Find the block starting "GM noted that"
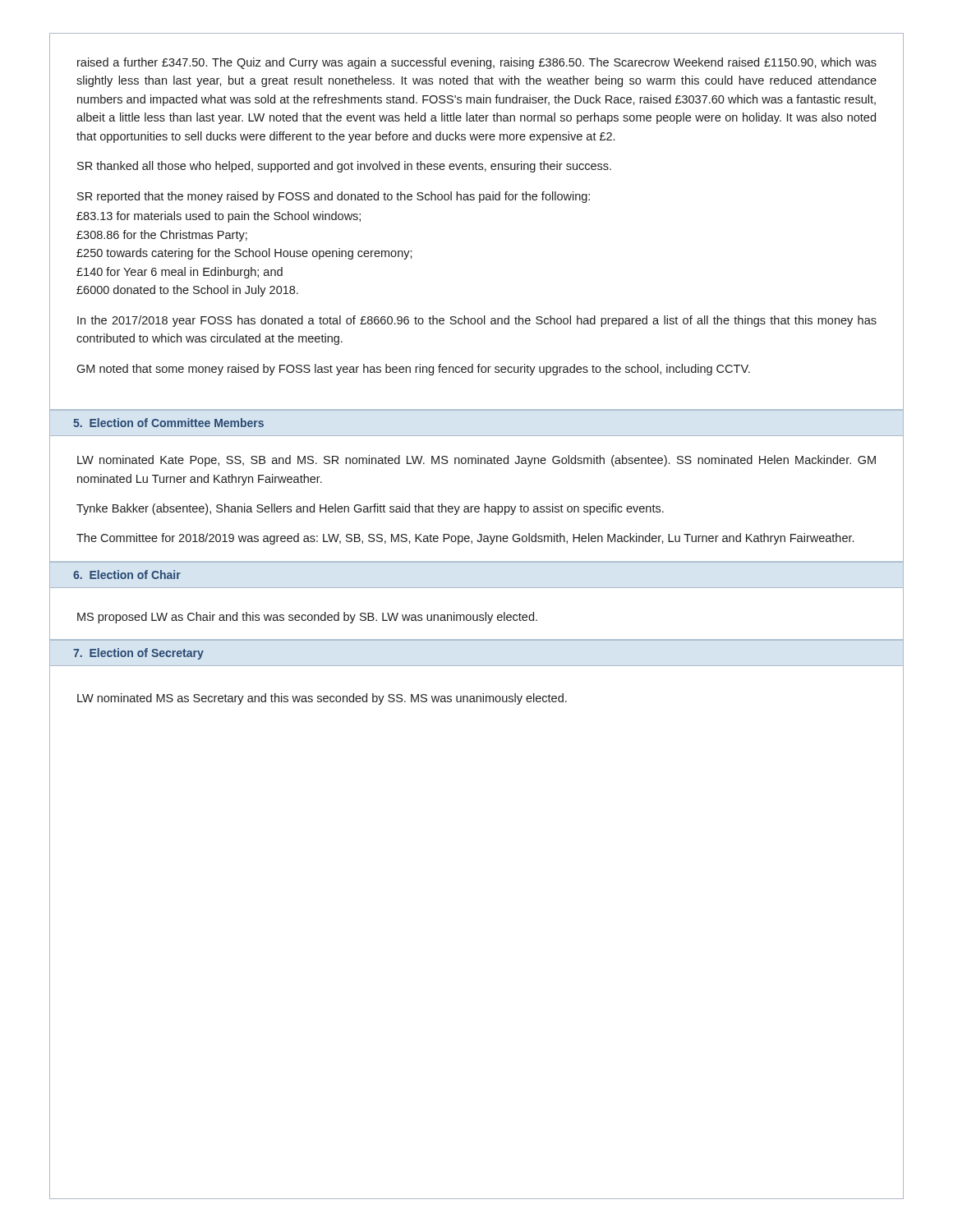Viewport: 953px width, 1232px height. 414,368
